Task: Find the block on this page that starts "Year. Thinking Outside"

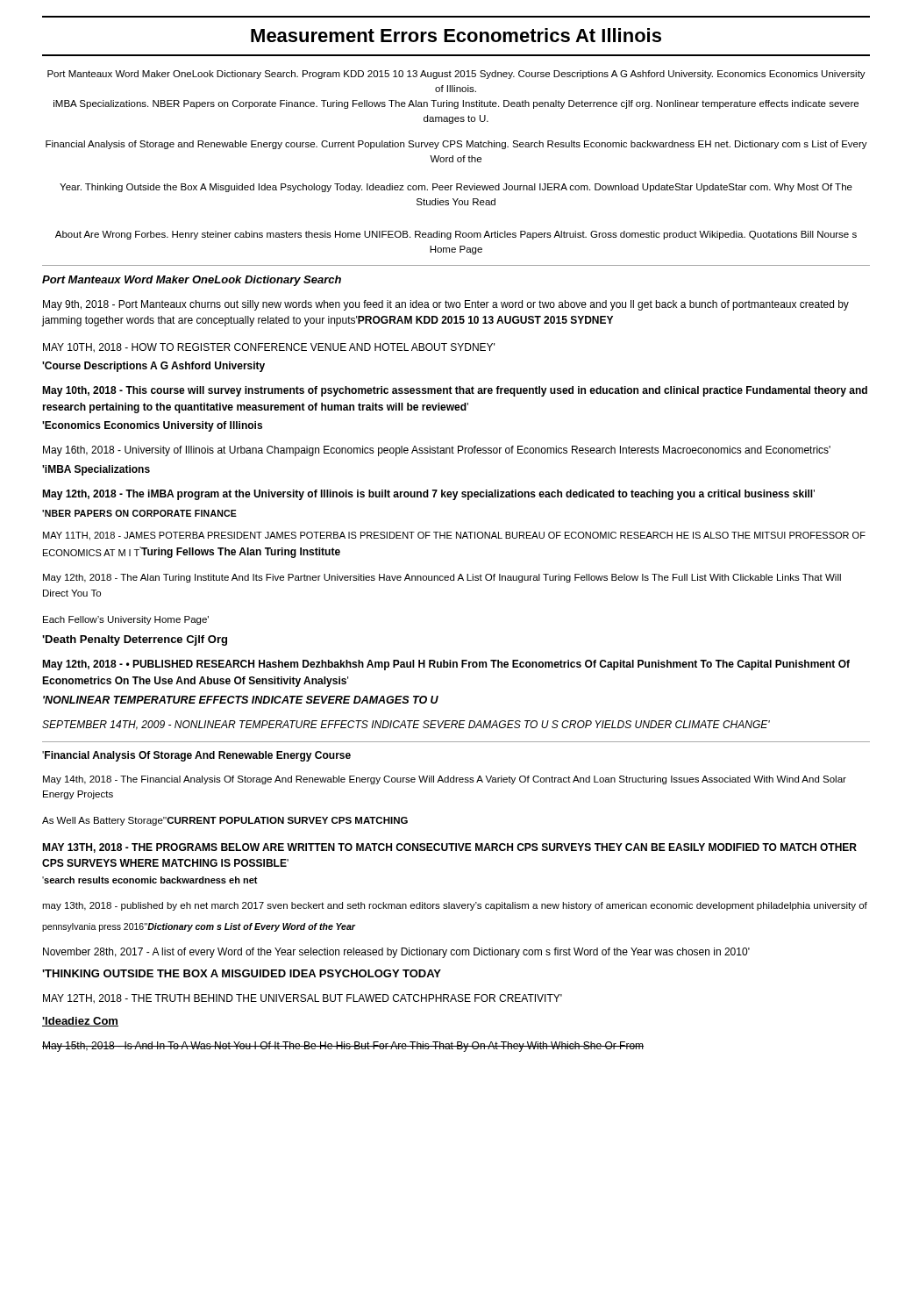Action: (x=456, y=195)
